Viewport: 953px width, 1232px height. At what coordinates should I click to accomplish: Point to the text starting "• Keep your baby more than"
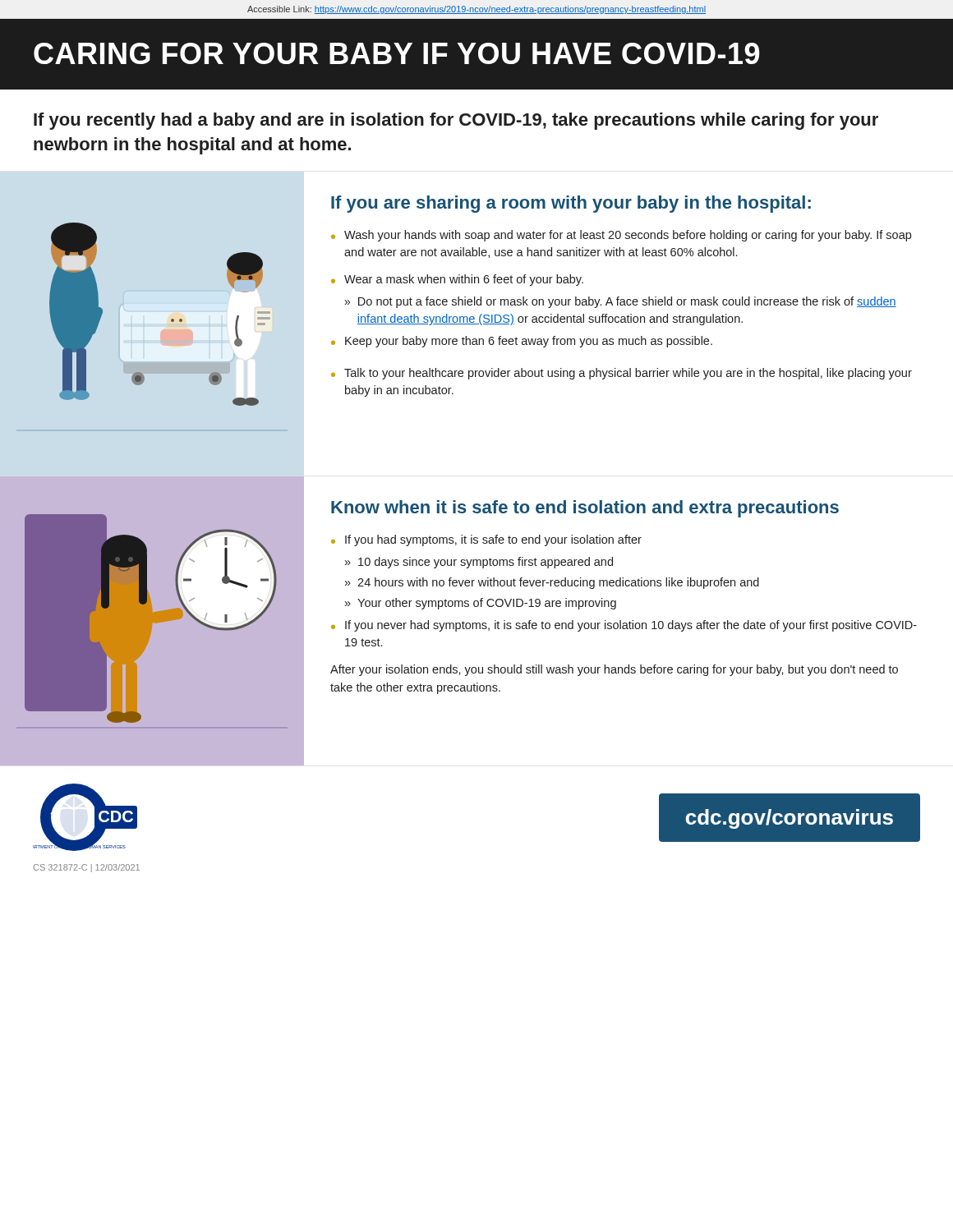pyautogui.click(x=522, y=344)
